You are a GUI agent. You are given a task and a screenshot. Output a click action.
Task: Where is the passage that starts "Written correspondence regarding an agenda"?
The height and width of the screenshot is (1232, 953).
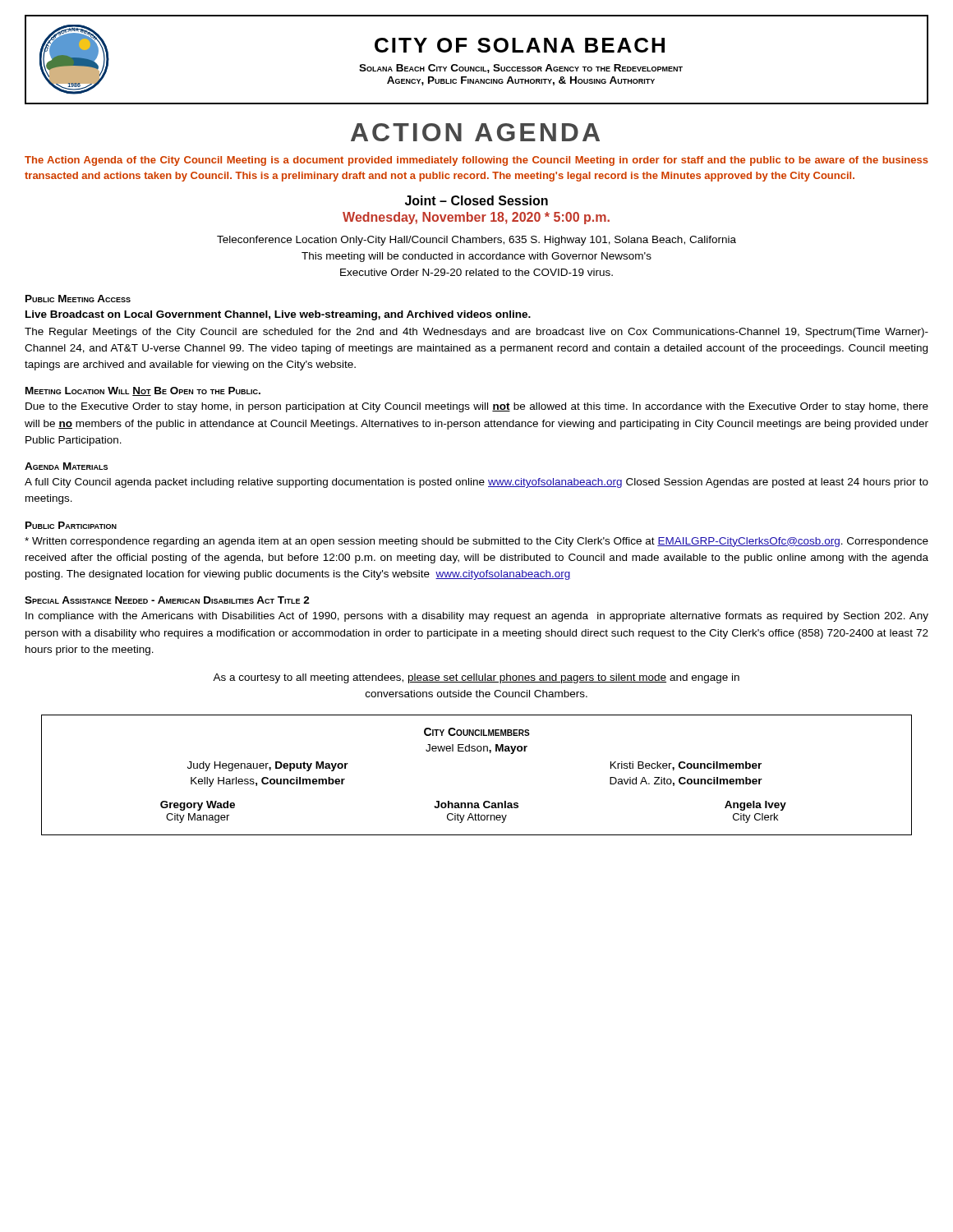(x=476, y=558)
